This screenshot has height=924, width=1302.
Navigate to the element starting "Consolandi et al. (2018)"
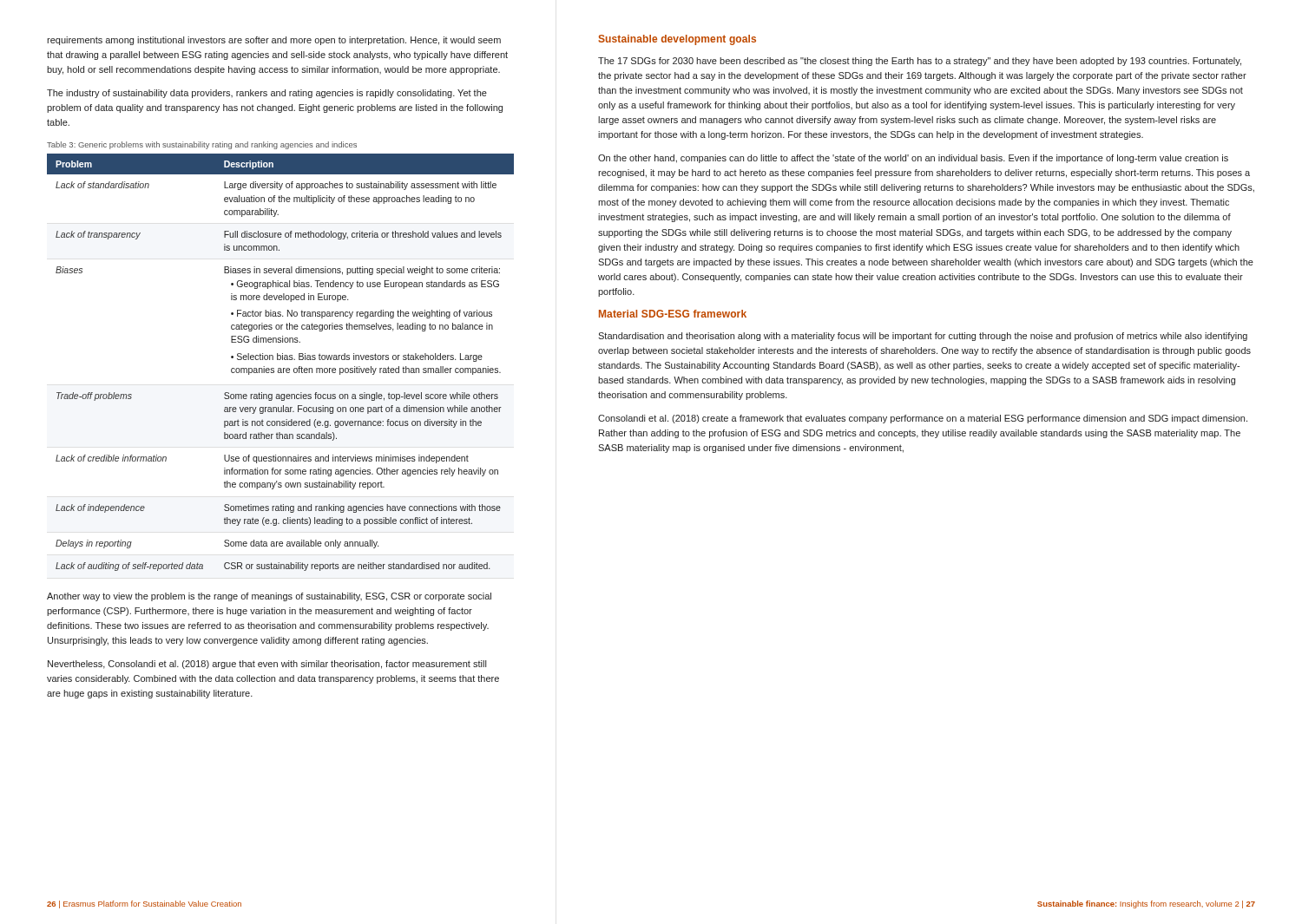pos(927,433)
